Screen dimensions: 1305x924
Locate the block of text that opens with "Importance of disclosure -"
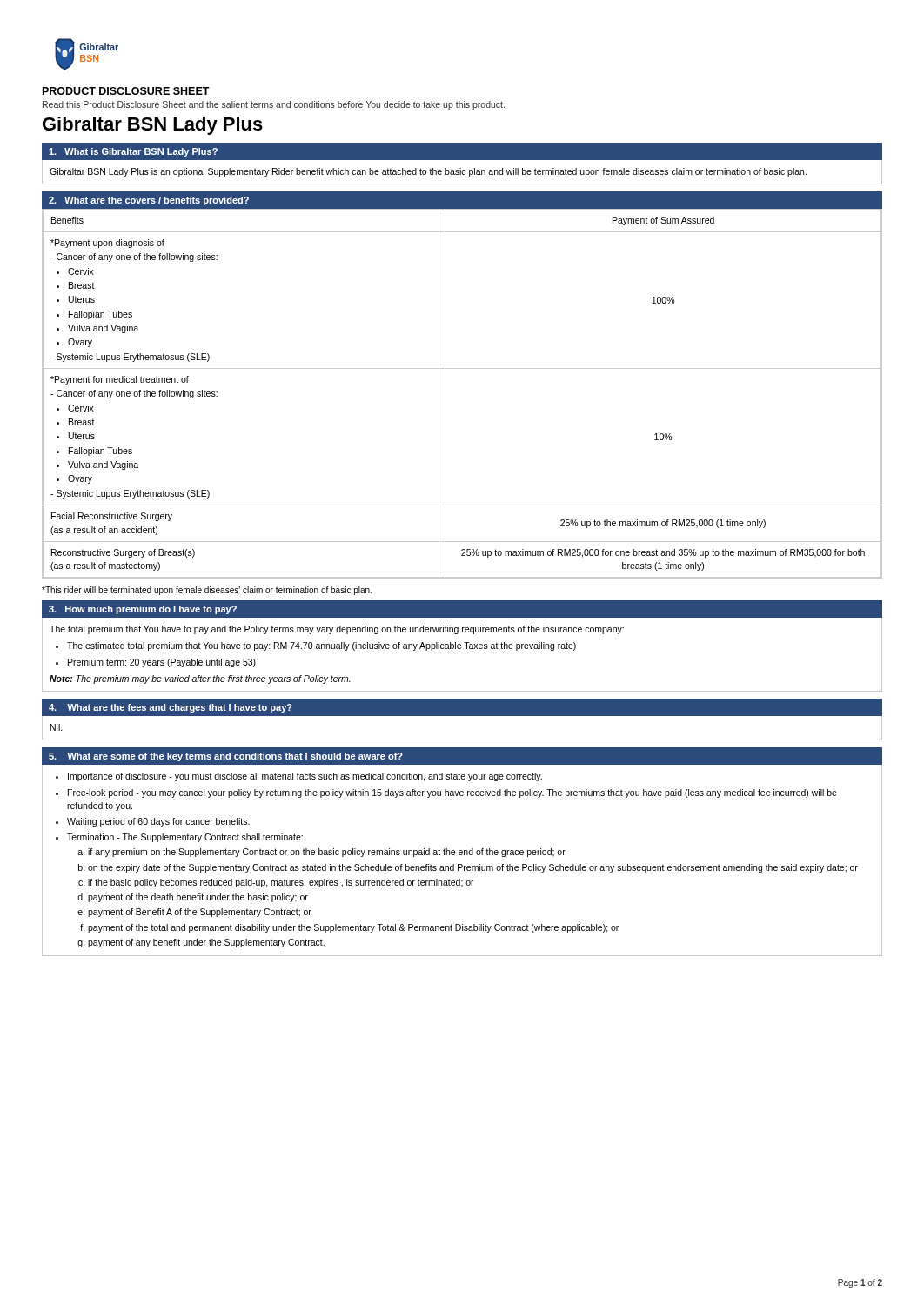[305, 776]
